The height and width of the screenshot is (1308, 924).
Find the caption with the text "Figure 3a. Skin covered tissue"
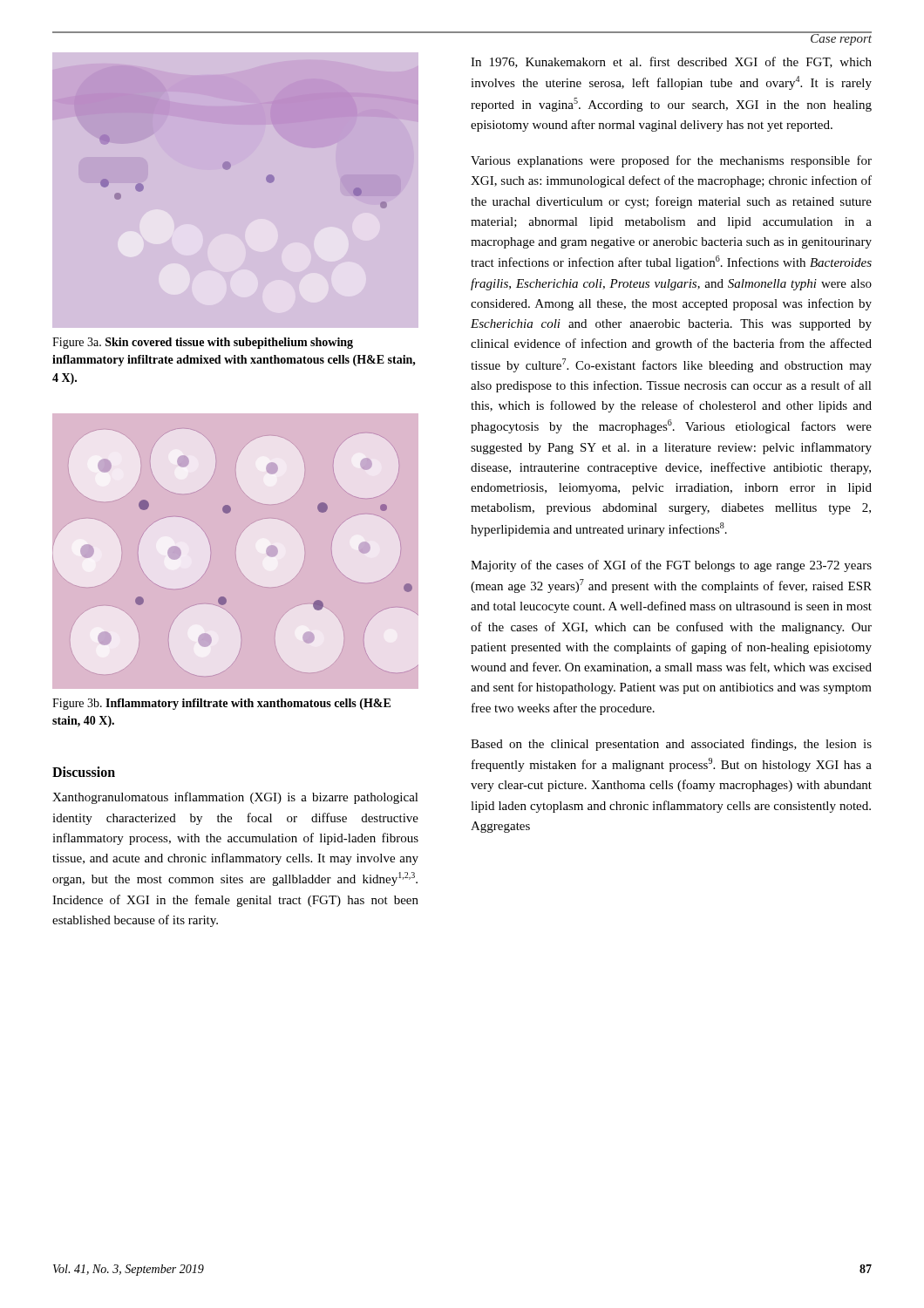click(234, 360)
